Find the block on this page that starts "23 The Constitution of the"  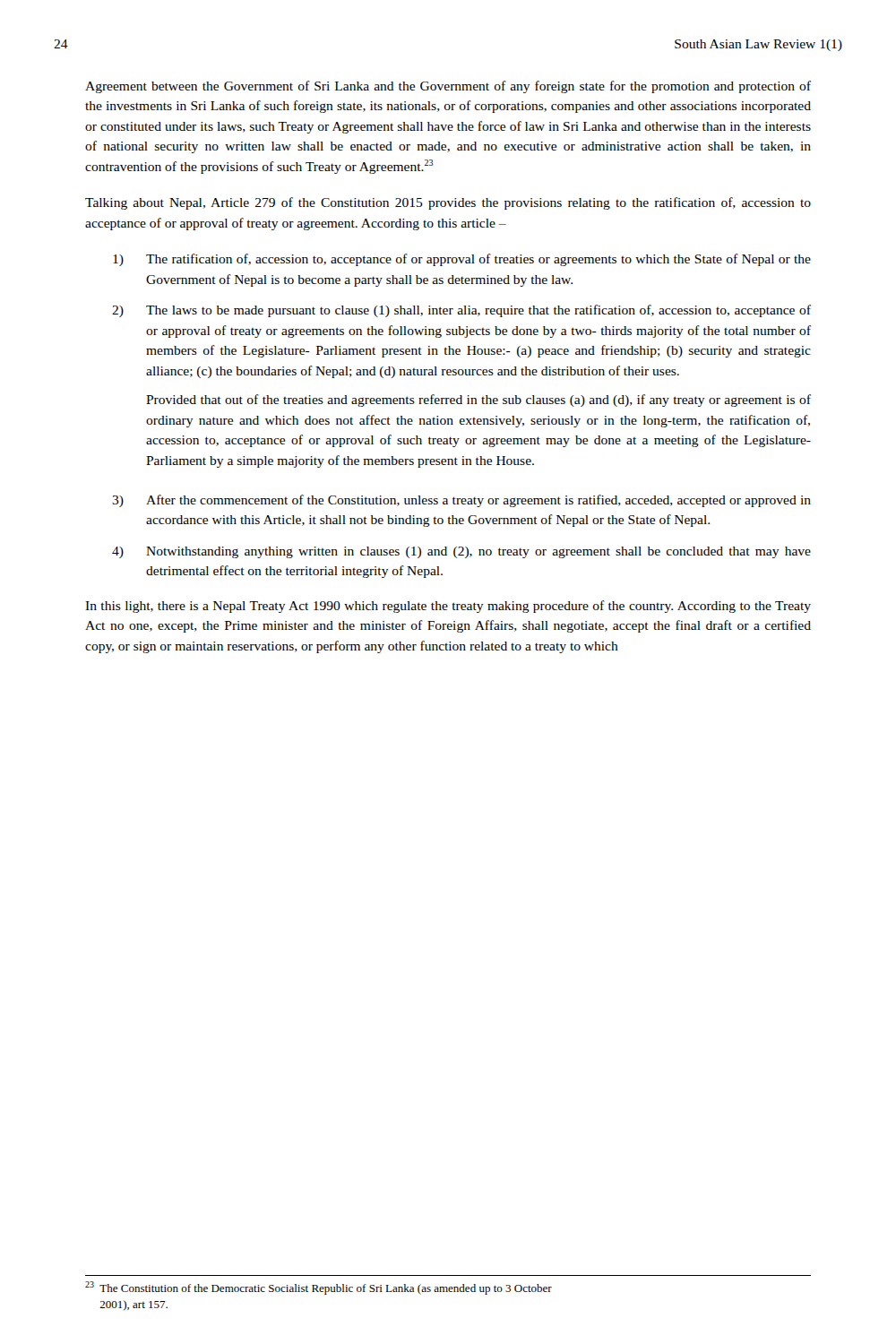318,1295
